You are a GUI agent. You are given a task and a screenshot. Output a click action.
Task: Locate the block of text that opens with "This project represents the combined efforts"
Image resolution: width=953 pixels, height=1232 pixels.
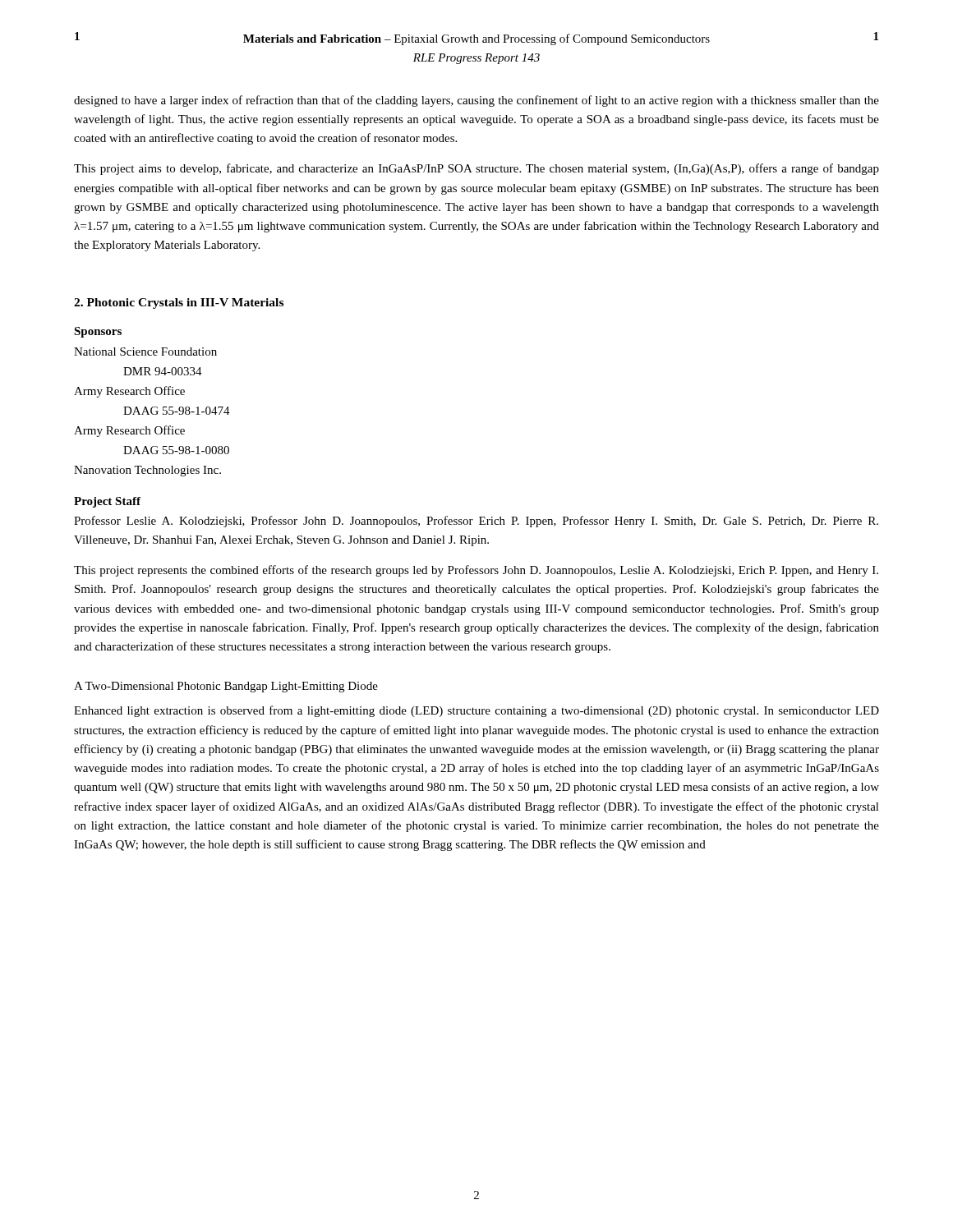476,608
